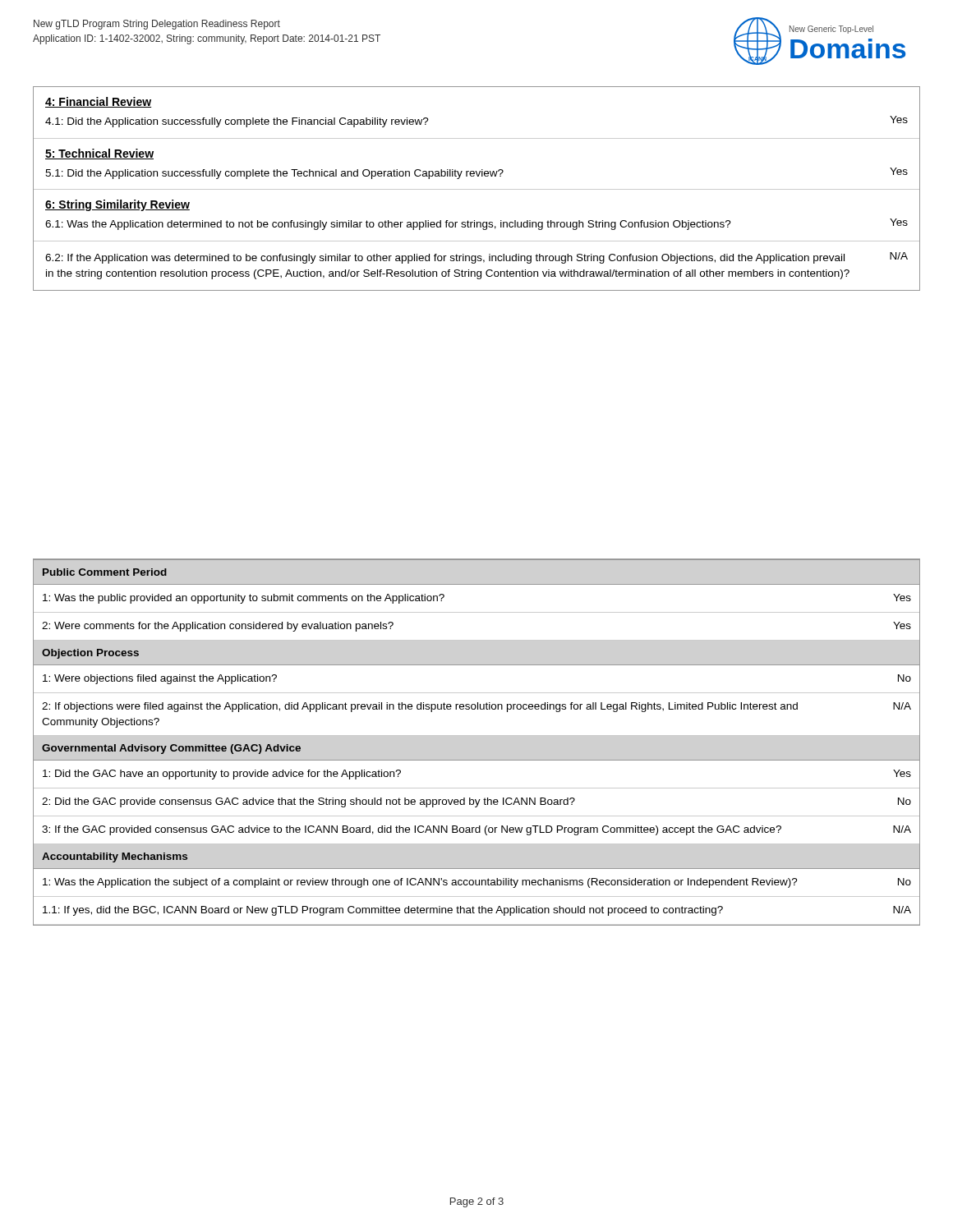The height and width of the screenshot is (1232, 953).
Task: Select the section header containing "6: String Similarity Review 6.1: Was the Application"
Action: point(476,215)
